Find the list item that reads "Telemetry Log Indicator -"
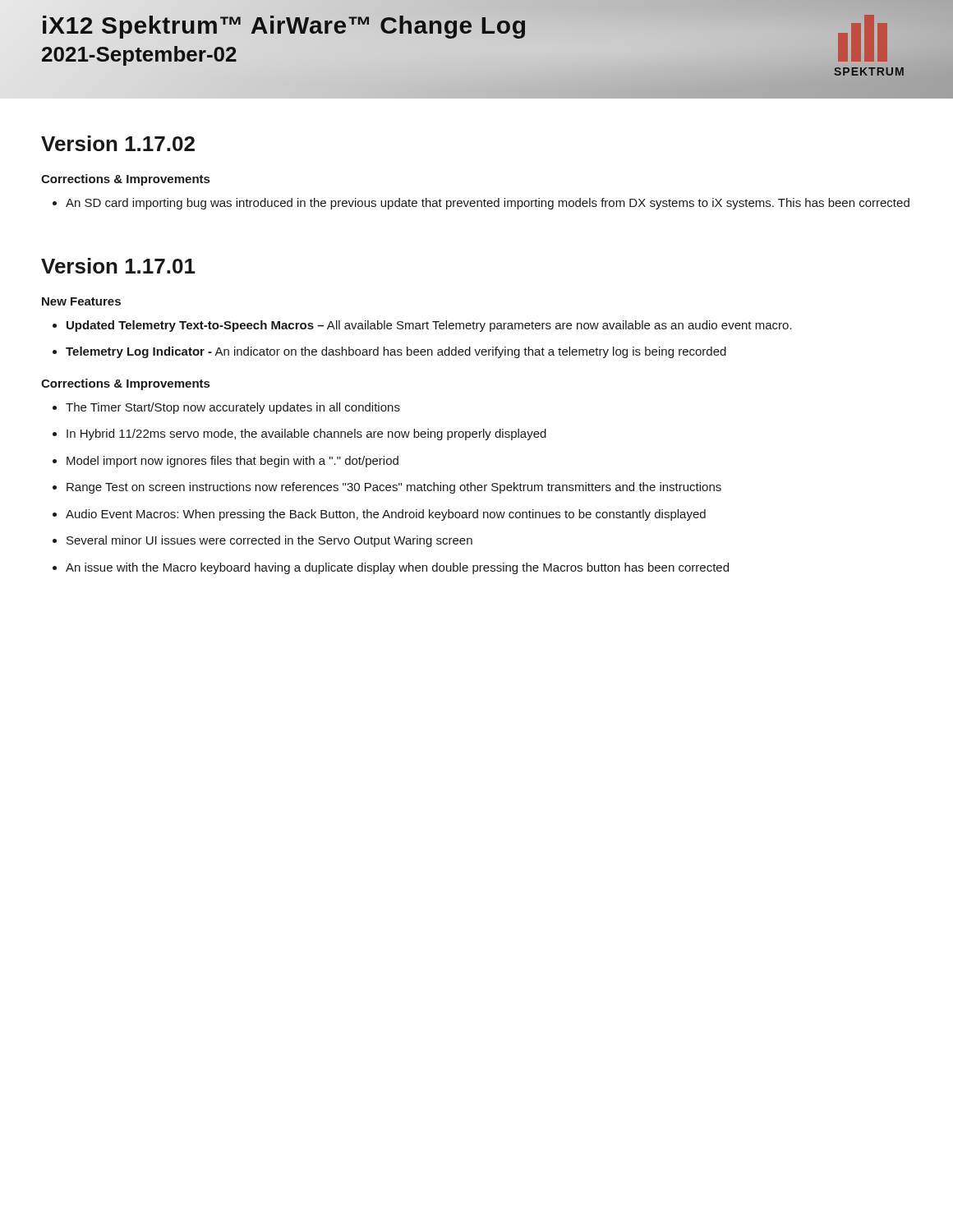The image size is (953, 1232). tap(476, 352)
